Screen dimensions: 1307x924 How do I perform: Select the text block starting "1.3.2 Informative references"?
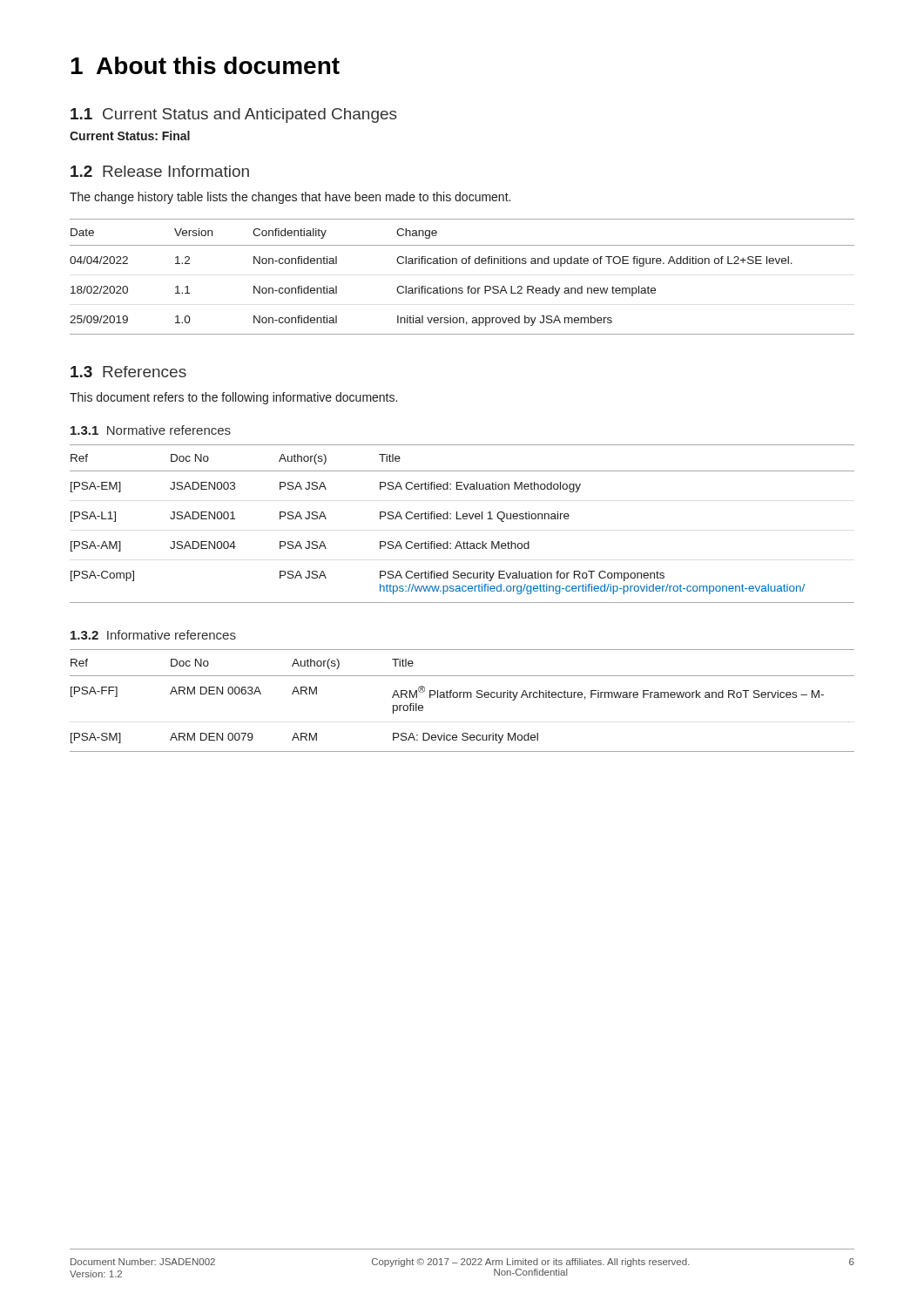tap(153, 635)
